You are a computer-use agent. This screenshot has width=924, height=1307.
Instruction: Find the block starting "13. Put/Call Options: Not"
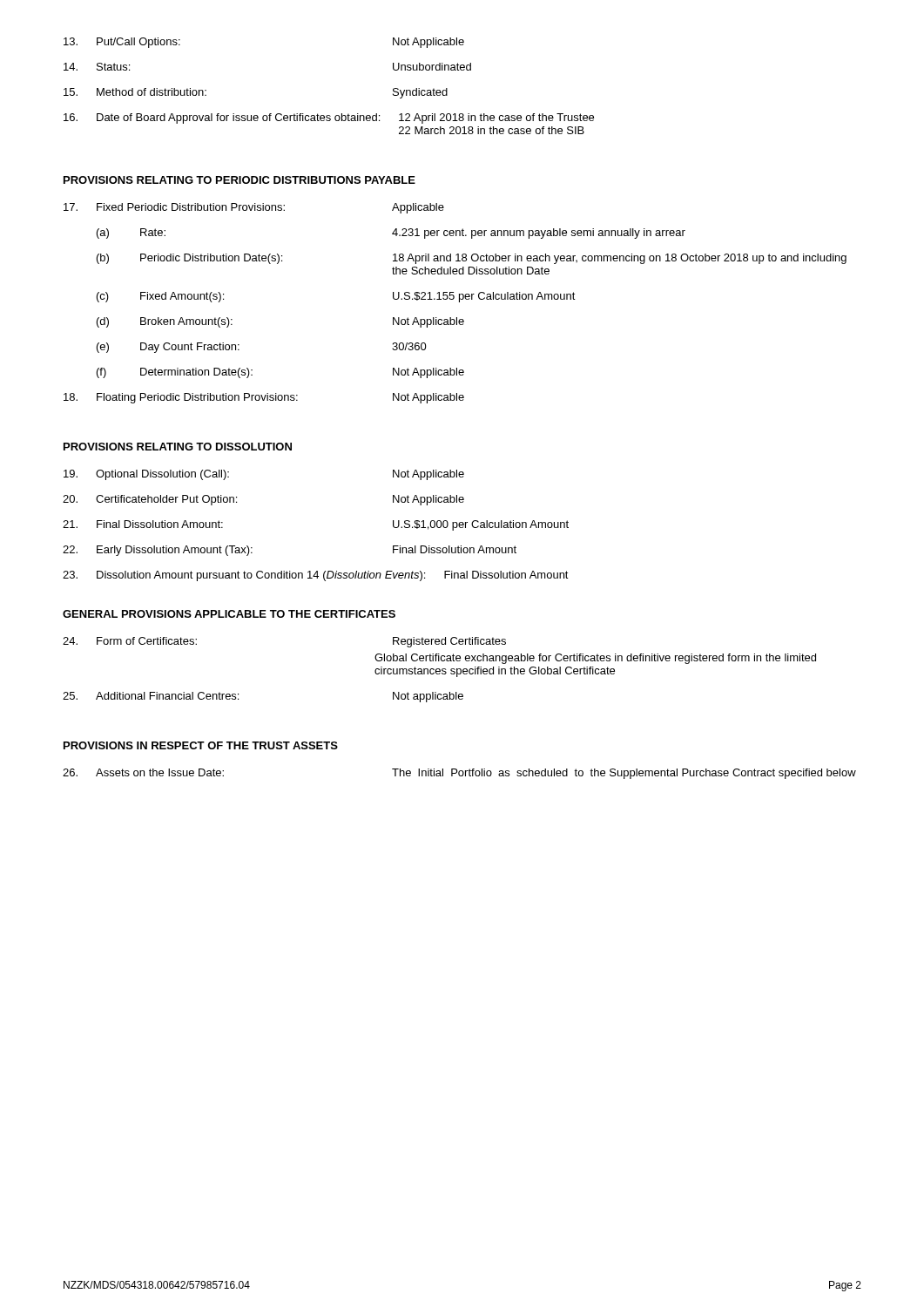coord(462,41)
